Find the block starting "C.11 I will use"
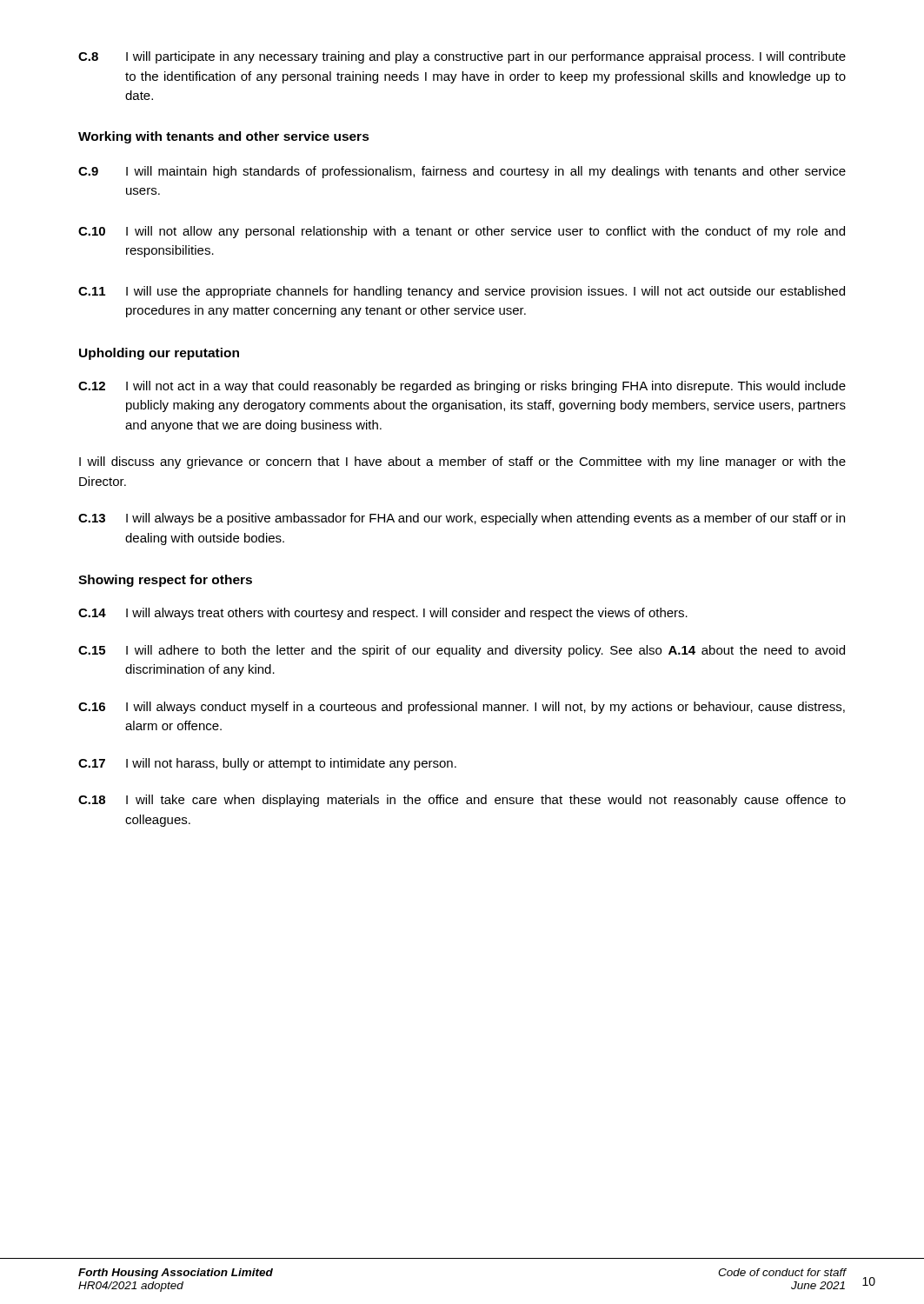 pyautogui.click(x=462, y=301)
